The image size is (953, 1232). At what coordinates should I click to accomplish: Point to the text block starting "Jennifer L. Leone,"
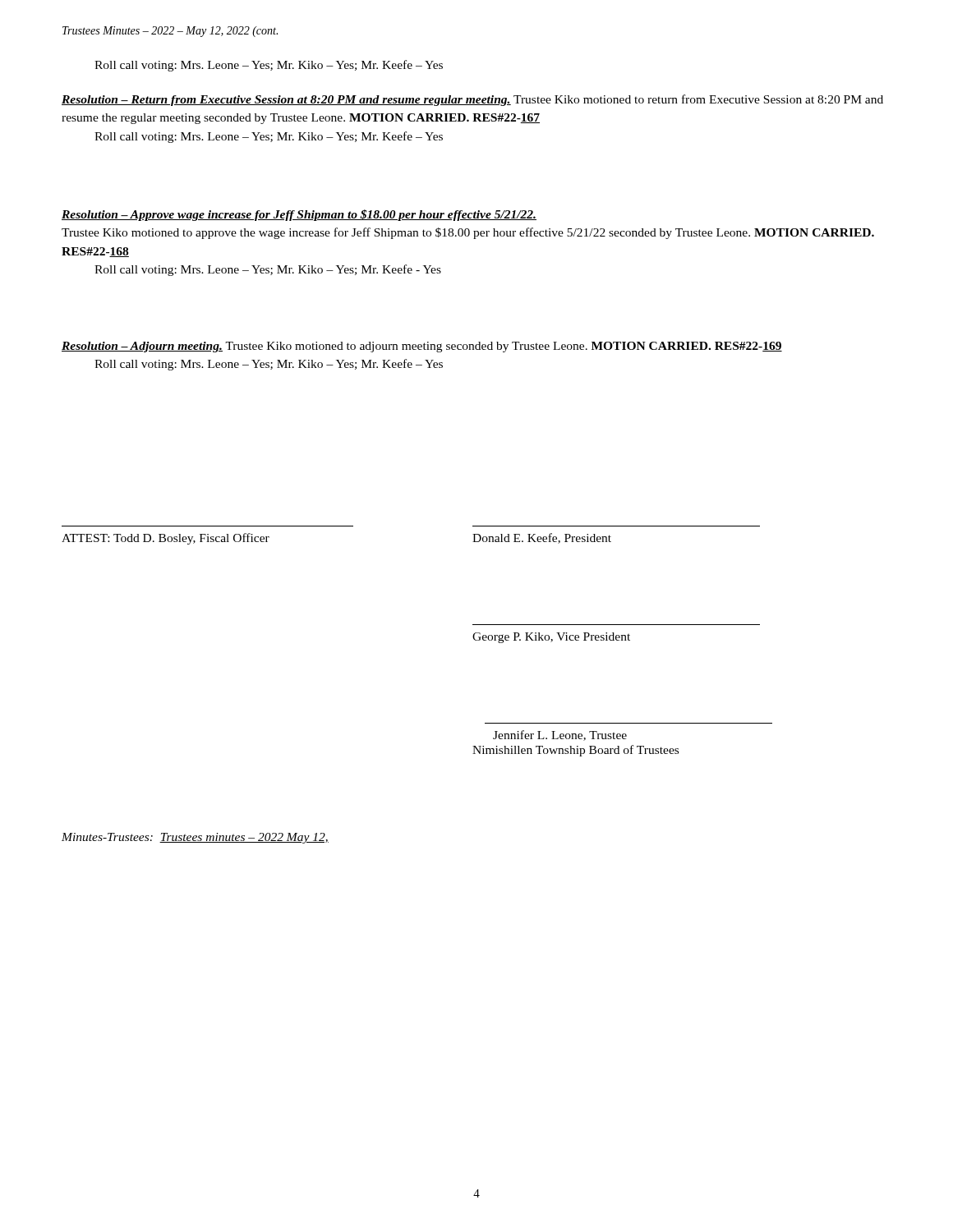tap(651, 740)
